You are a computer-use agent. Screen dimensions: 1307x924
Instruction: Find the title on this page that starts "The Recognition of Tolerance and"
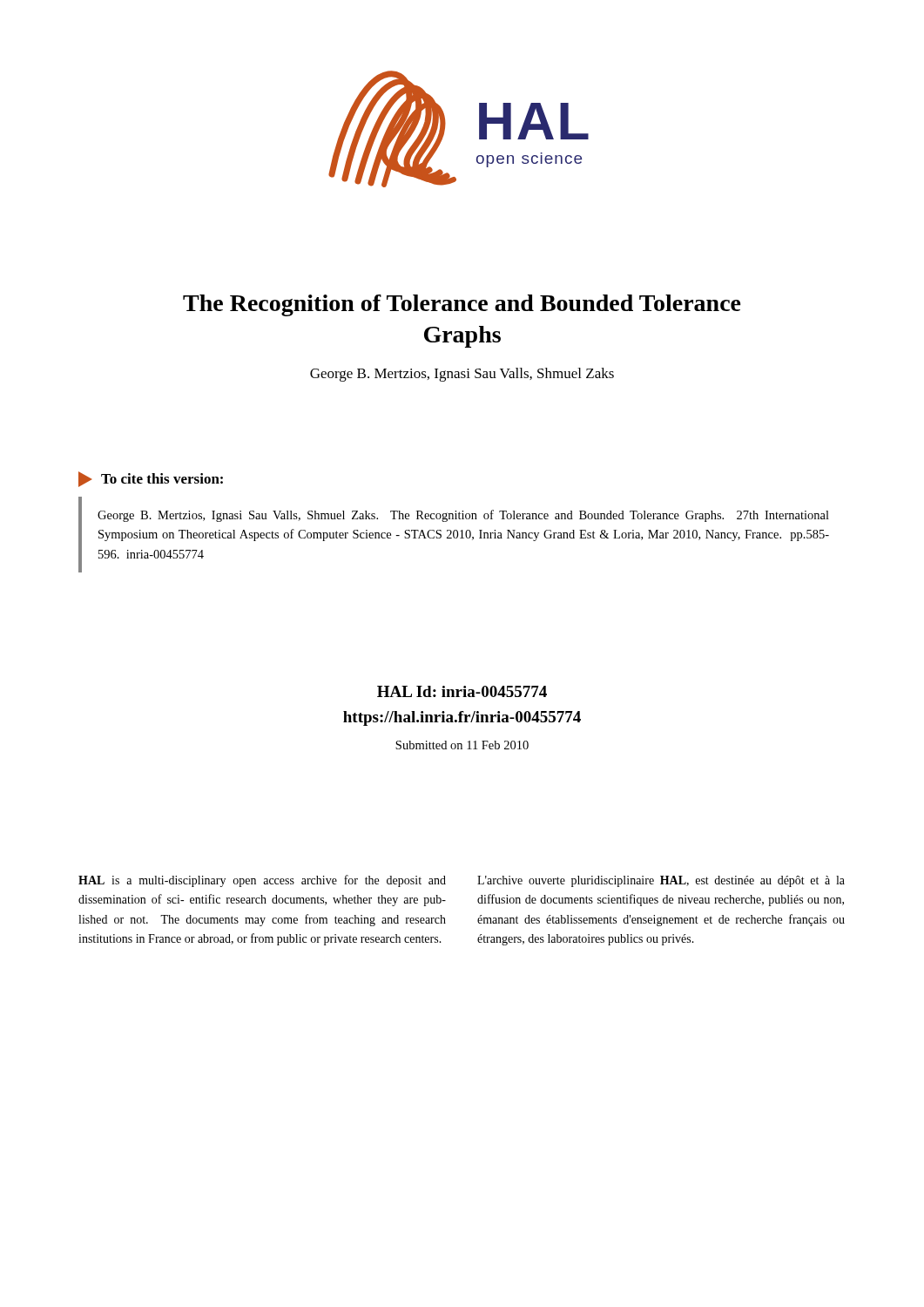[462, 335]
